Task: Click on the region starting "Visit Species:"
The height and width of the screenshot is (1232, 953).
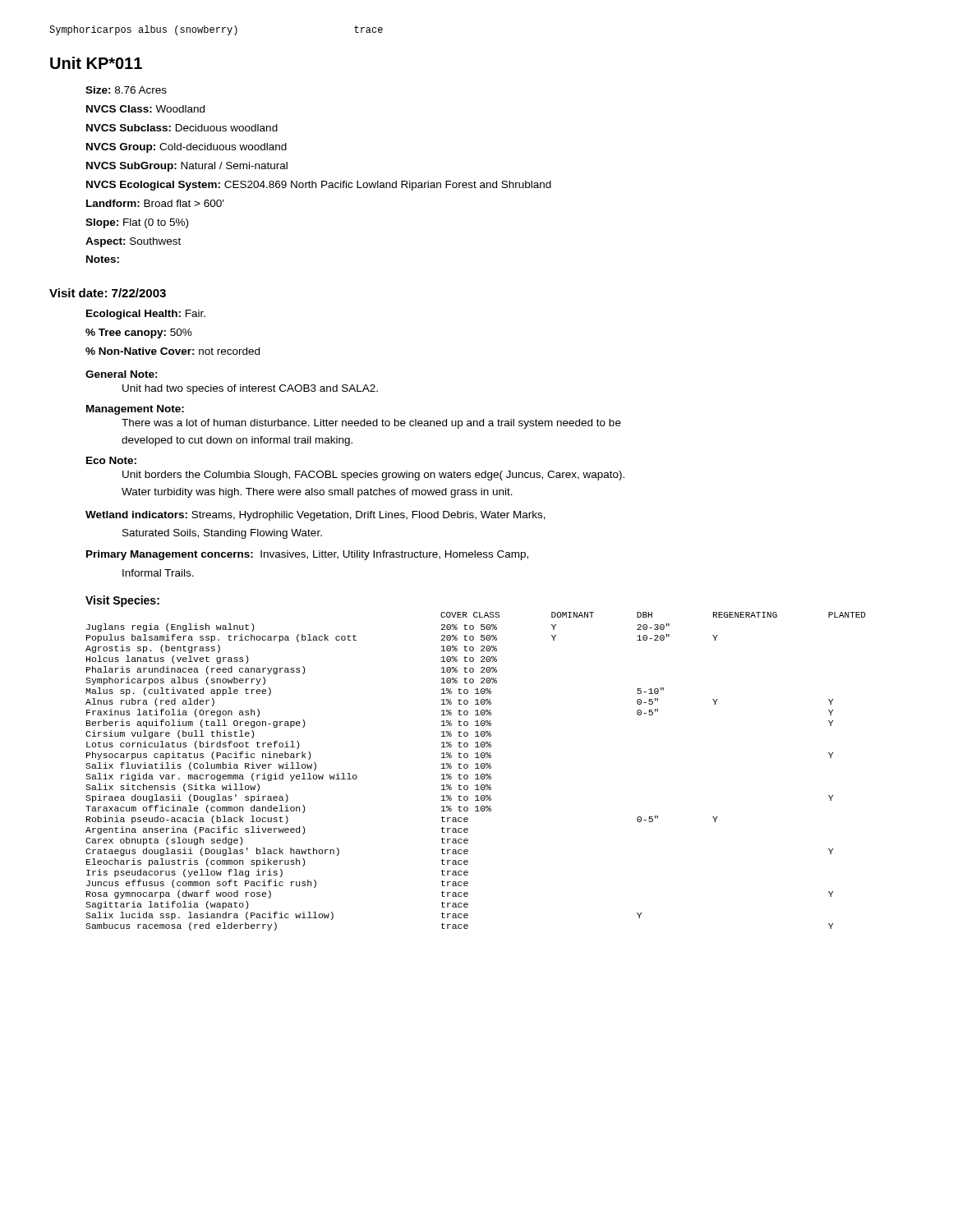Action: click(123, 600)
